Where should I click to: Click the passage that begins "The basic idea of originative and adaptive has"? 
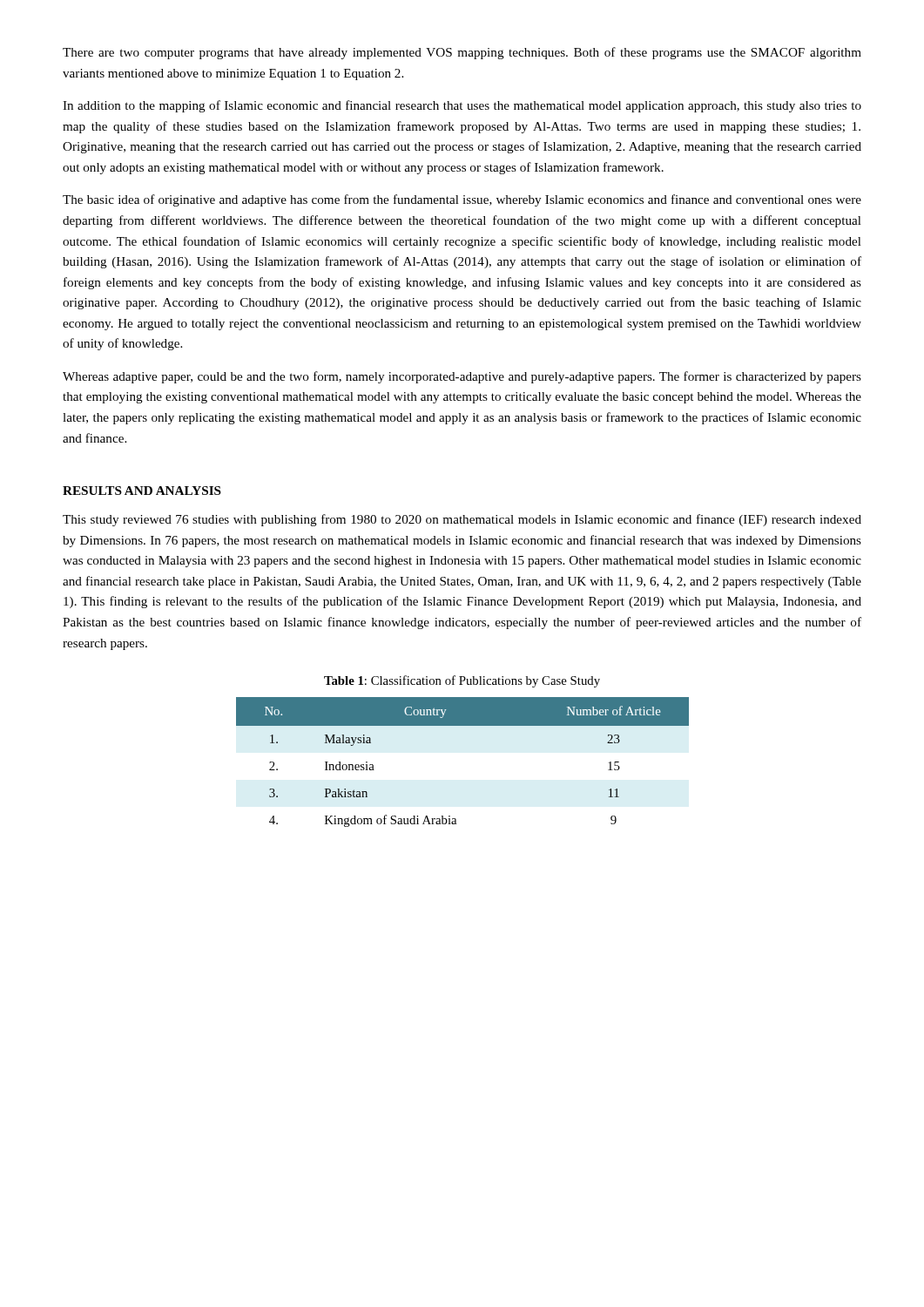pos(462,271)
